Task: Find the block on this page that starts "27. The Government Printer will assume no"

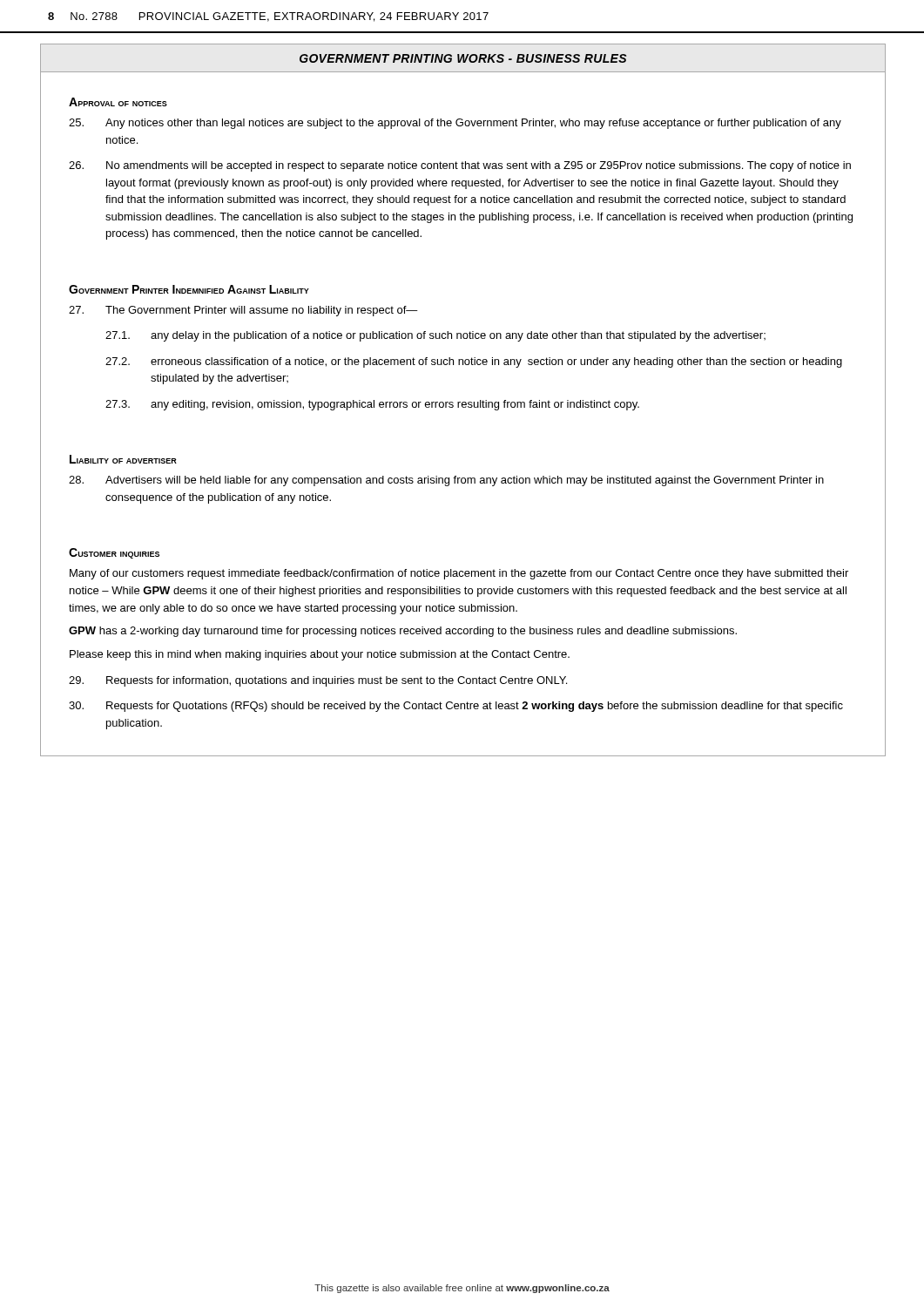Action: [243, 311]
